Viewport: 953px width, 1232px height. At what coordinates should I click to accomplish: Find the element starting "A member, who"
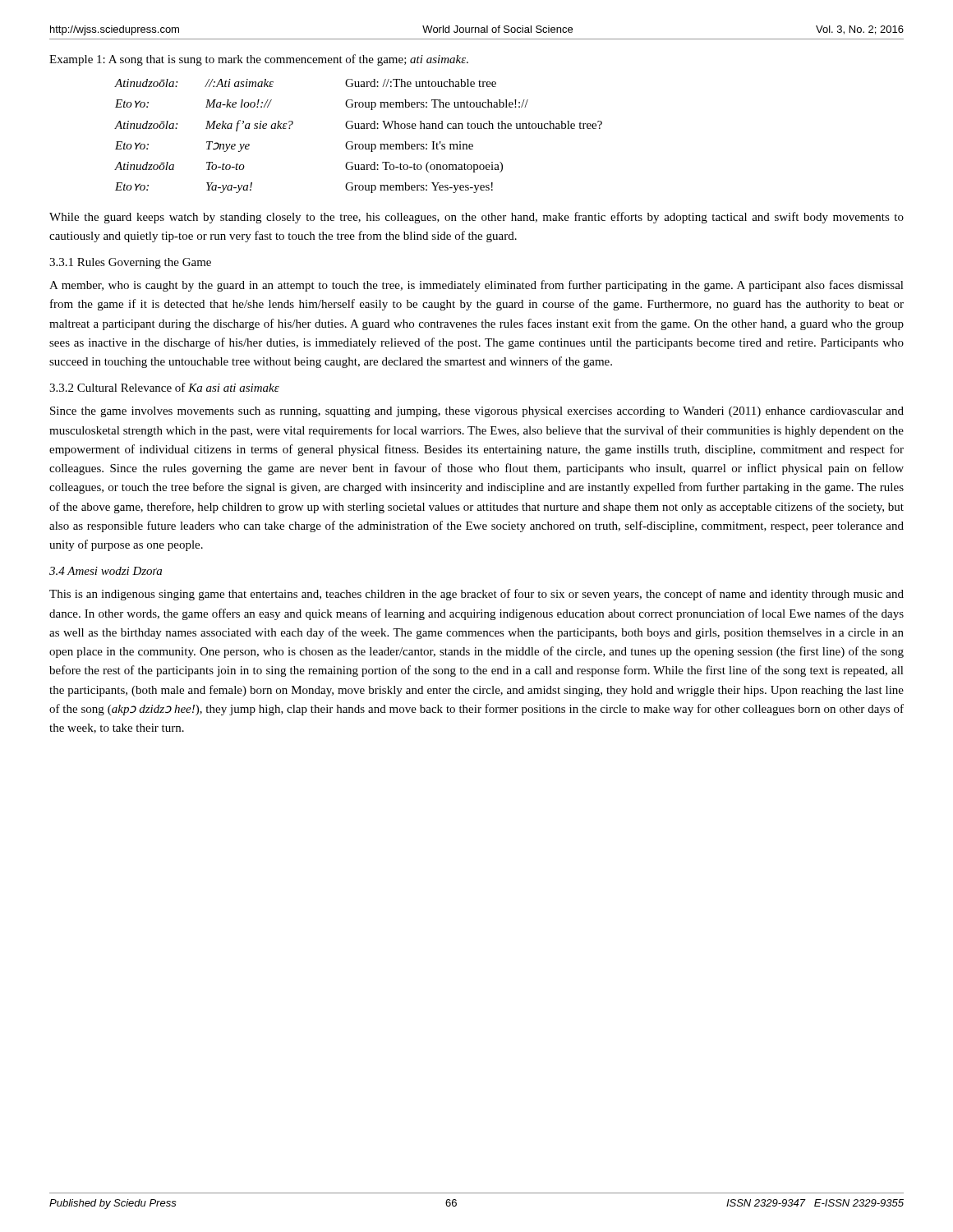(476, 323)
